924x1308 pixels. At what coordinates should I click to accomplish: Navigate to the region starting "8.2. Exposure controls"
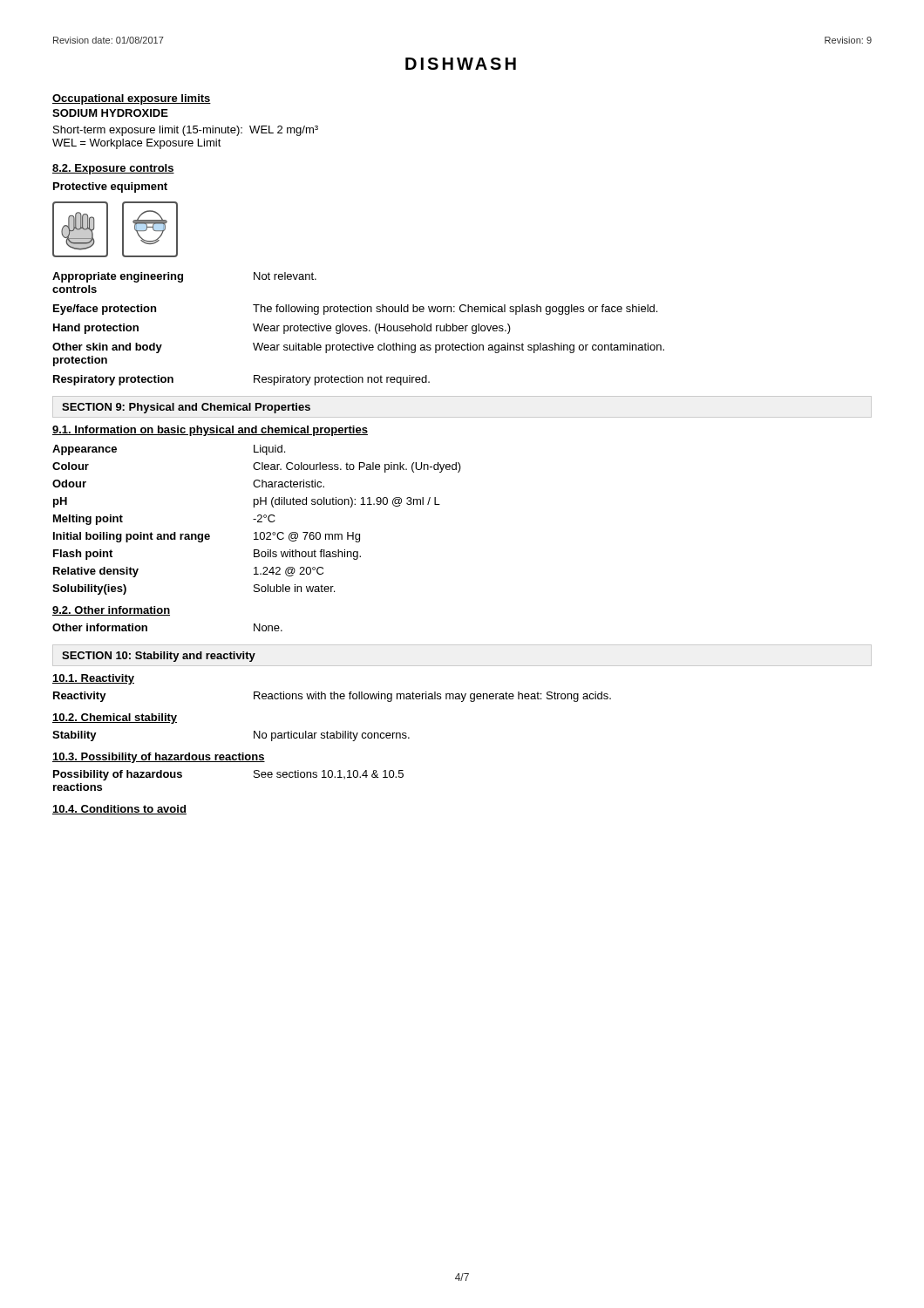coord(113,168)
